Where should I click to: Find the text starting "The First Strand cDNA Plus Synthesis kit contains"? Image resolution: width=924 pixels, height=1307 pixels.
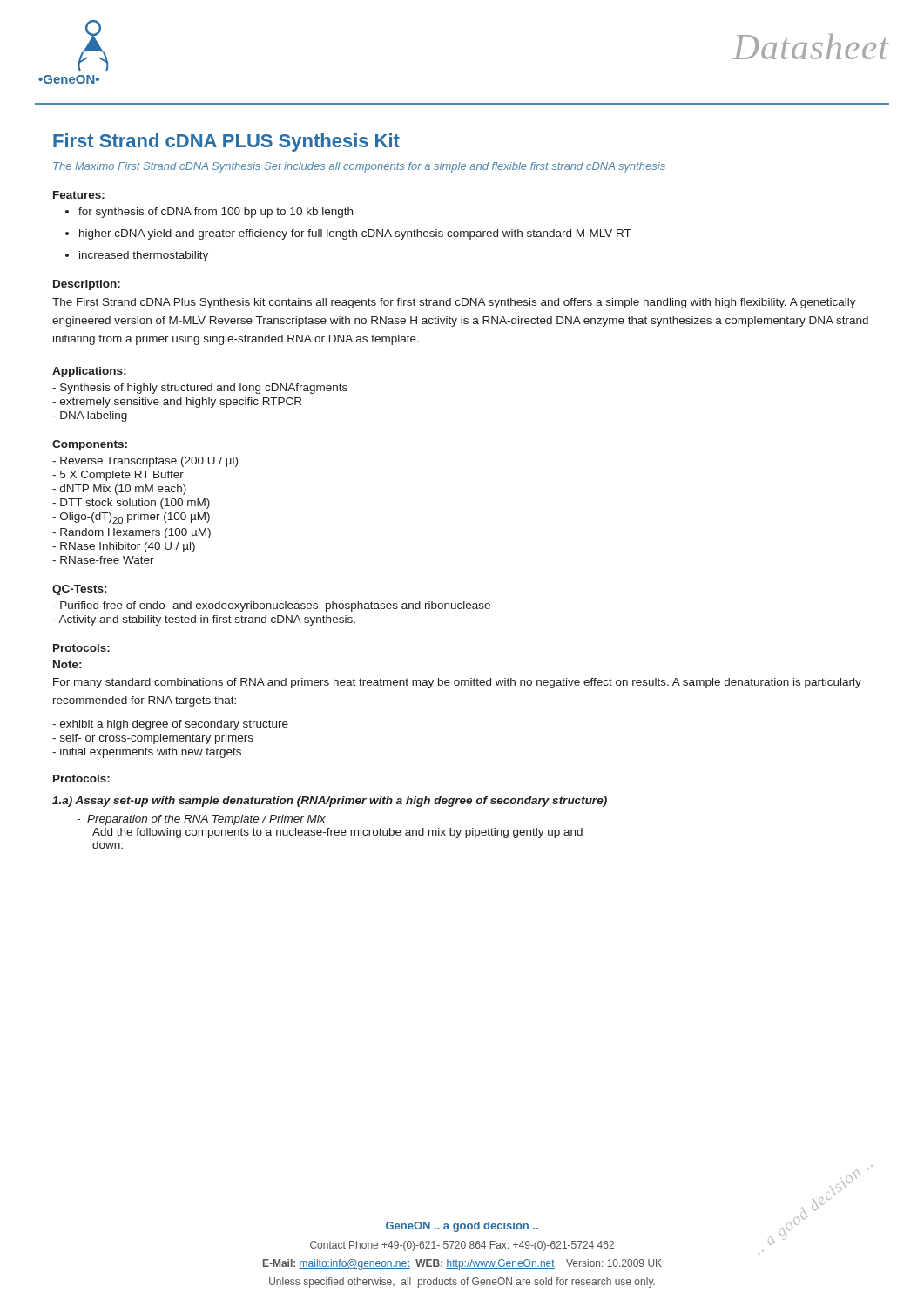461,320
